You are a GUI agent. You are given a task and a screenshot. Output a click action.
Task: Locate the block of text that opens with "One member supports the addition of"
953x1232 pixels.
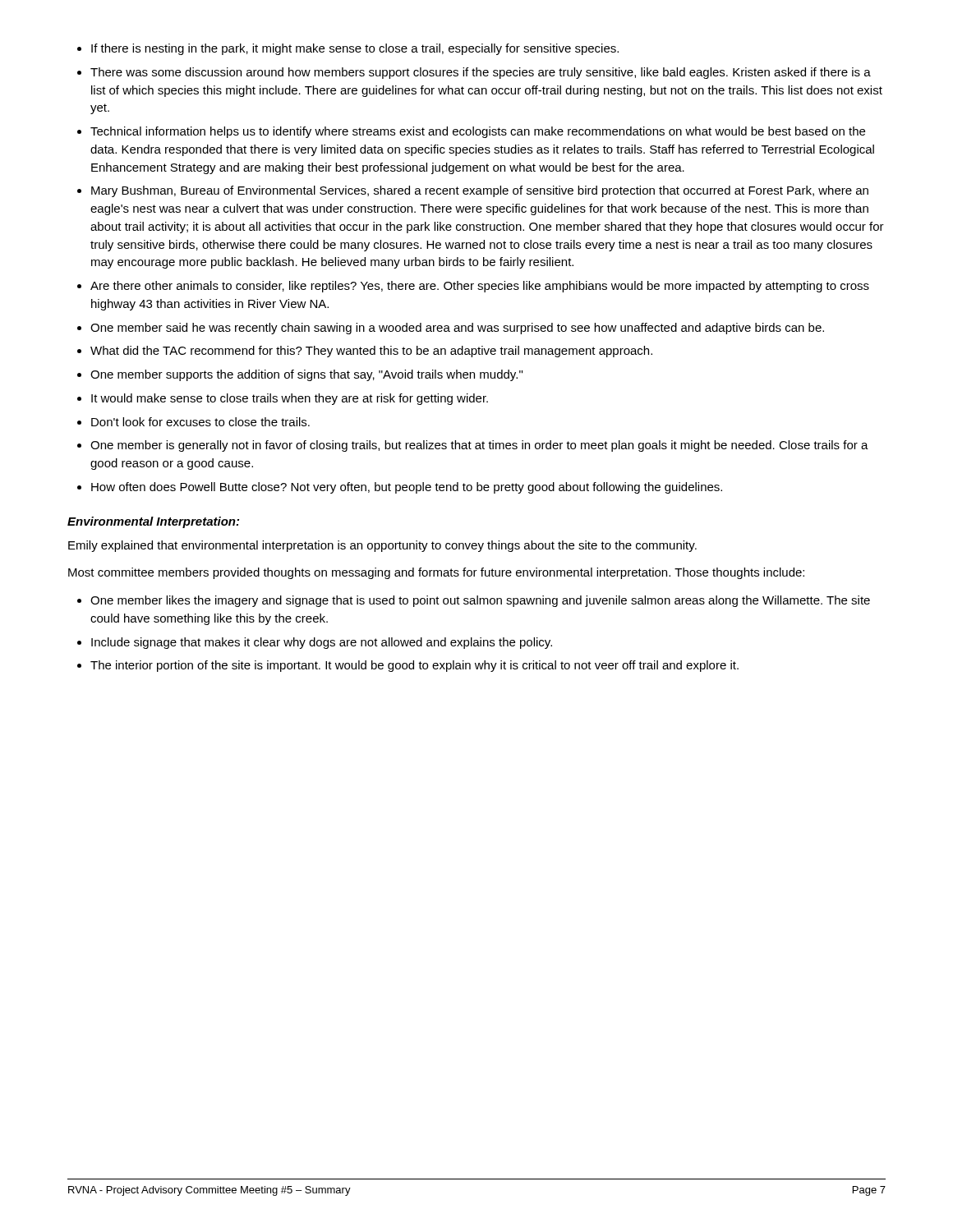[488, 374]
